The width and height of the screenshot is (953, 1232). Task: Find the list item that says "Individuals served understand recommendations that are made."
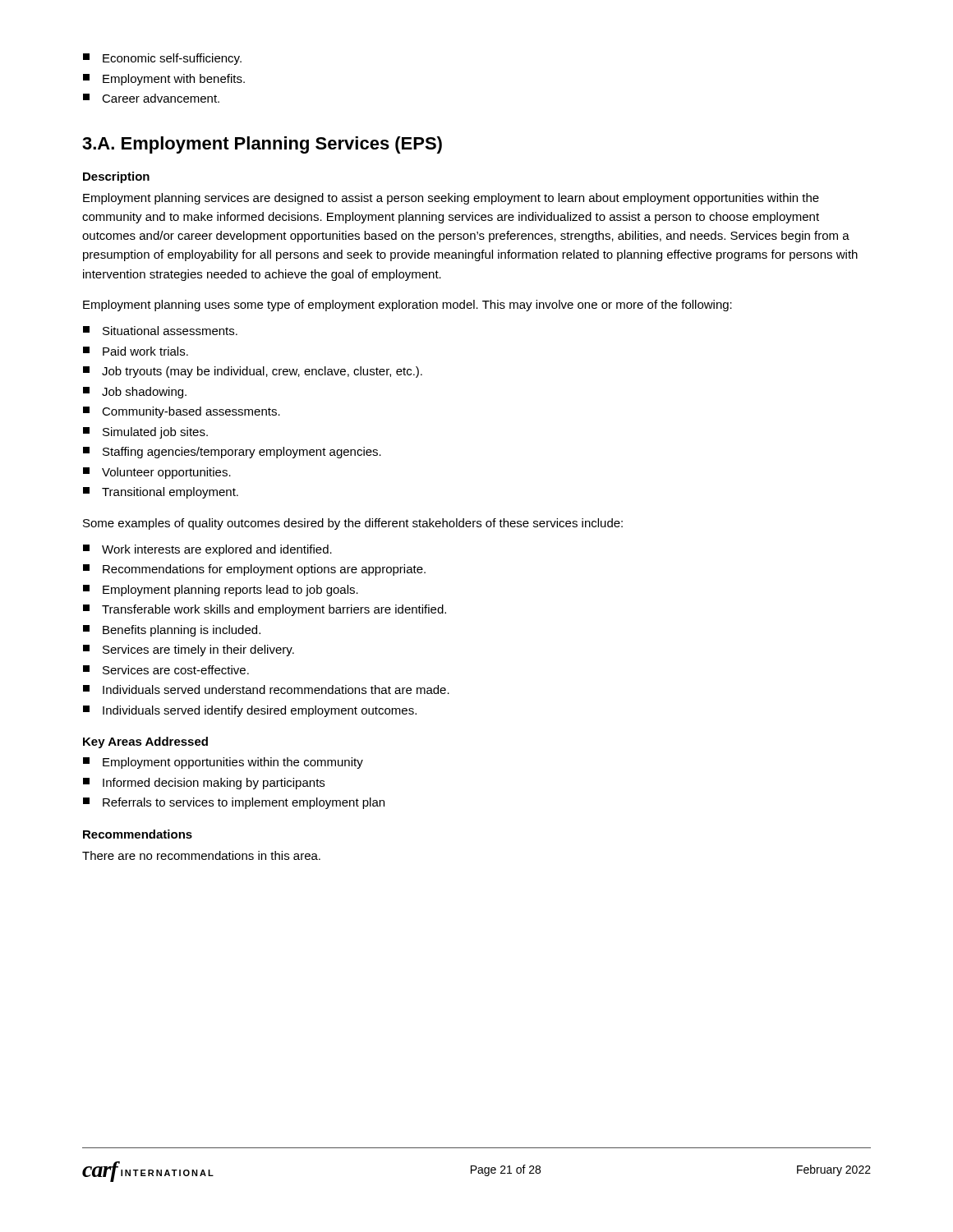266,690
